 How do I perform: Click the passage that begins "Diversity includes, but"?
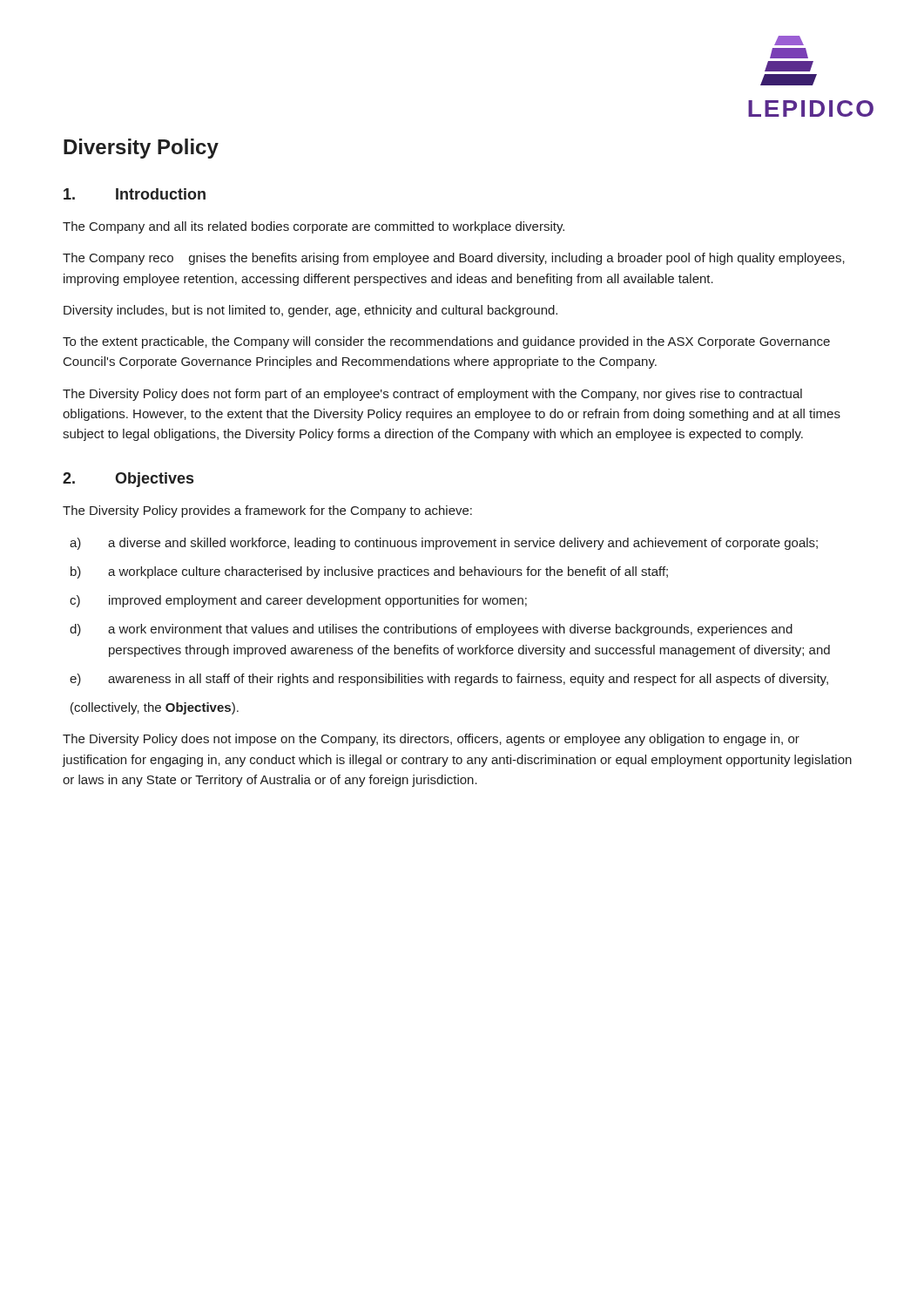[x=311, y=310]
